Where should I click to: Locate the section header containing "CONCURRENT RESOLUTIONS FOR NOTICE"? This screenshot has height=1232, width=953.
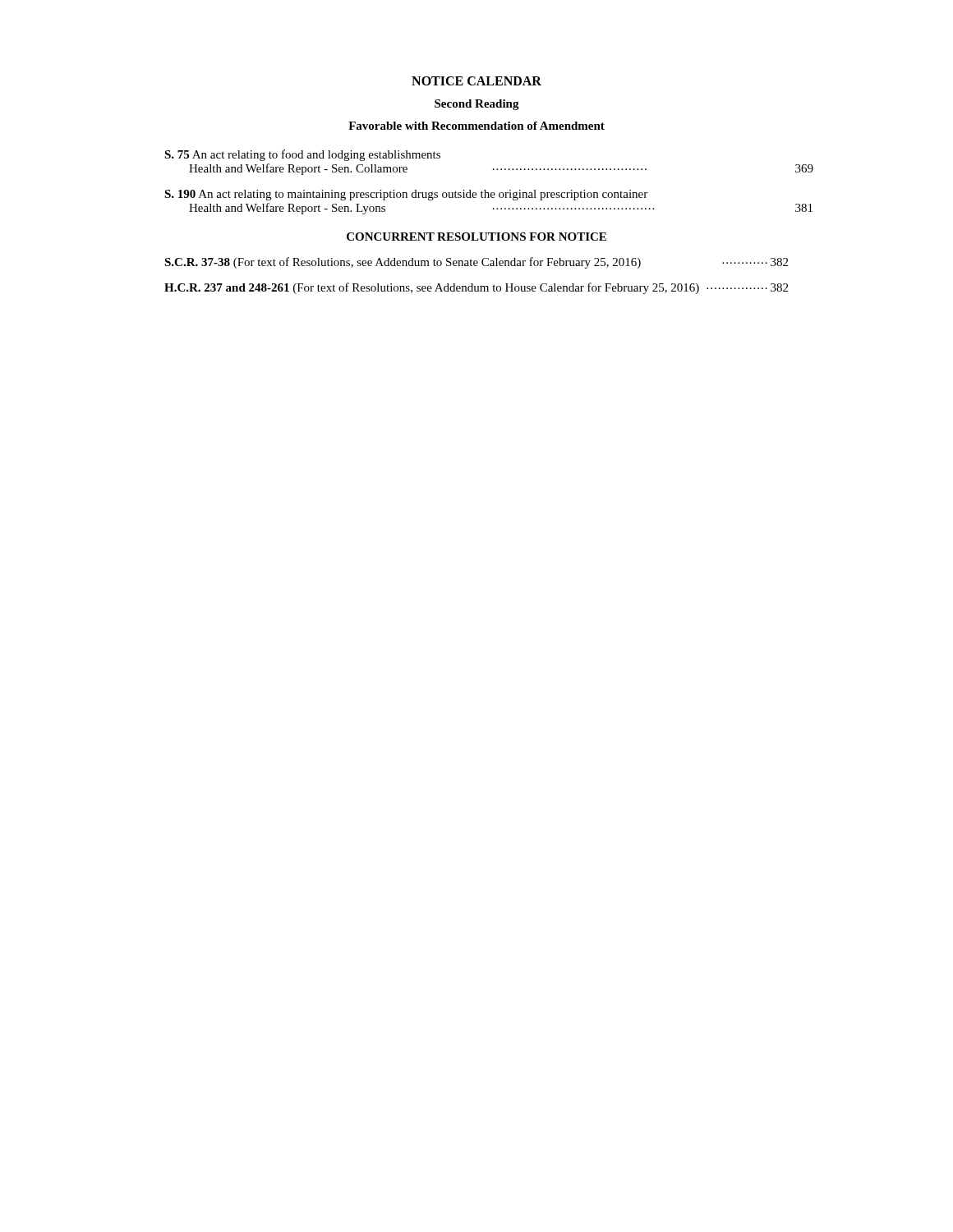click(x=476, y=237)
